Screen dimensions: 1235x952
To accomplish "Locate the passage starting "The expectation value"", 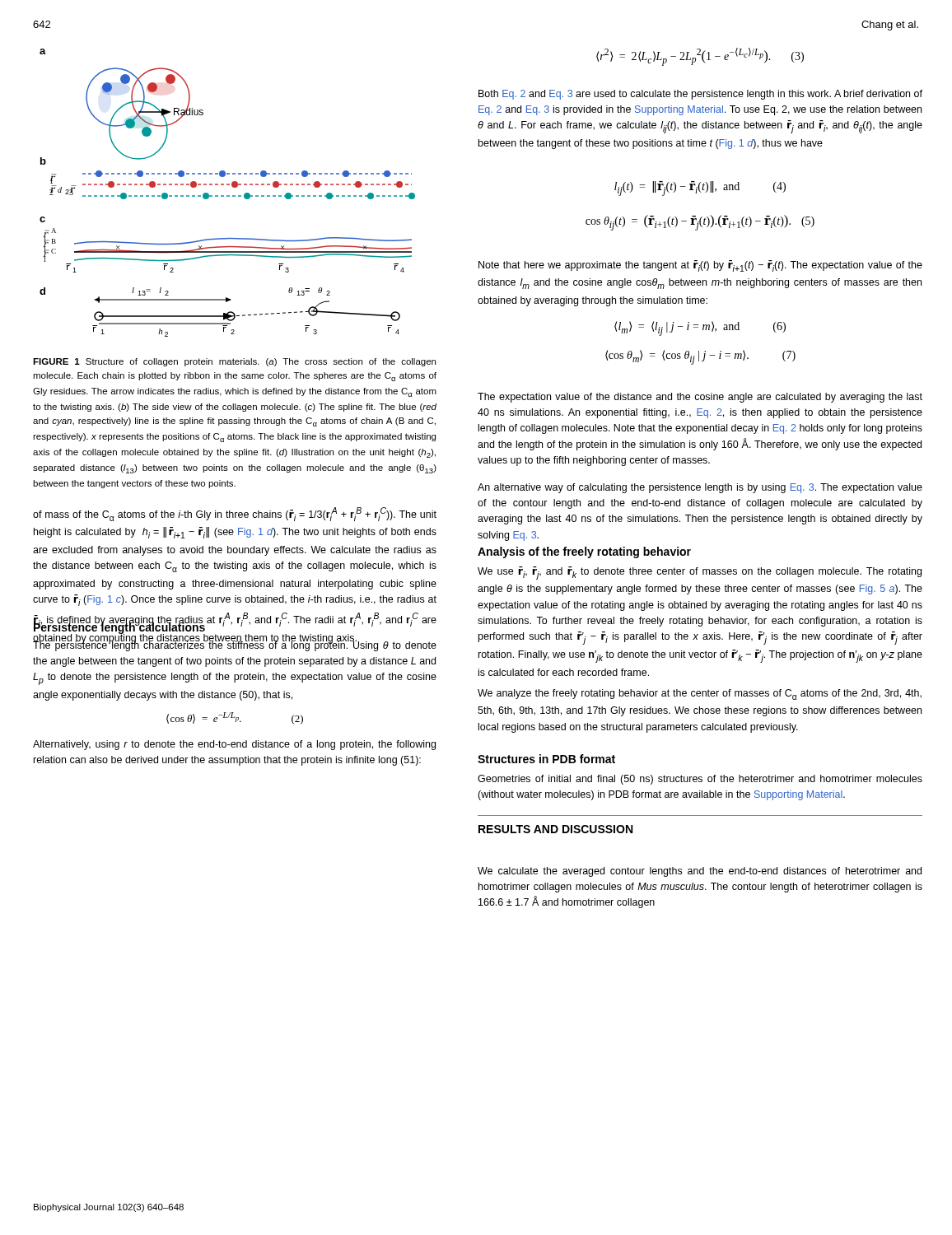I will coord(700,429).
